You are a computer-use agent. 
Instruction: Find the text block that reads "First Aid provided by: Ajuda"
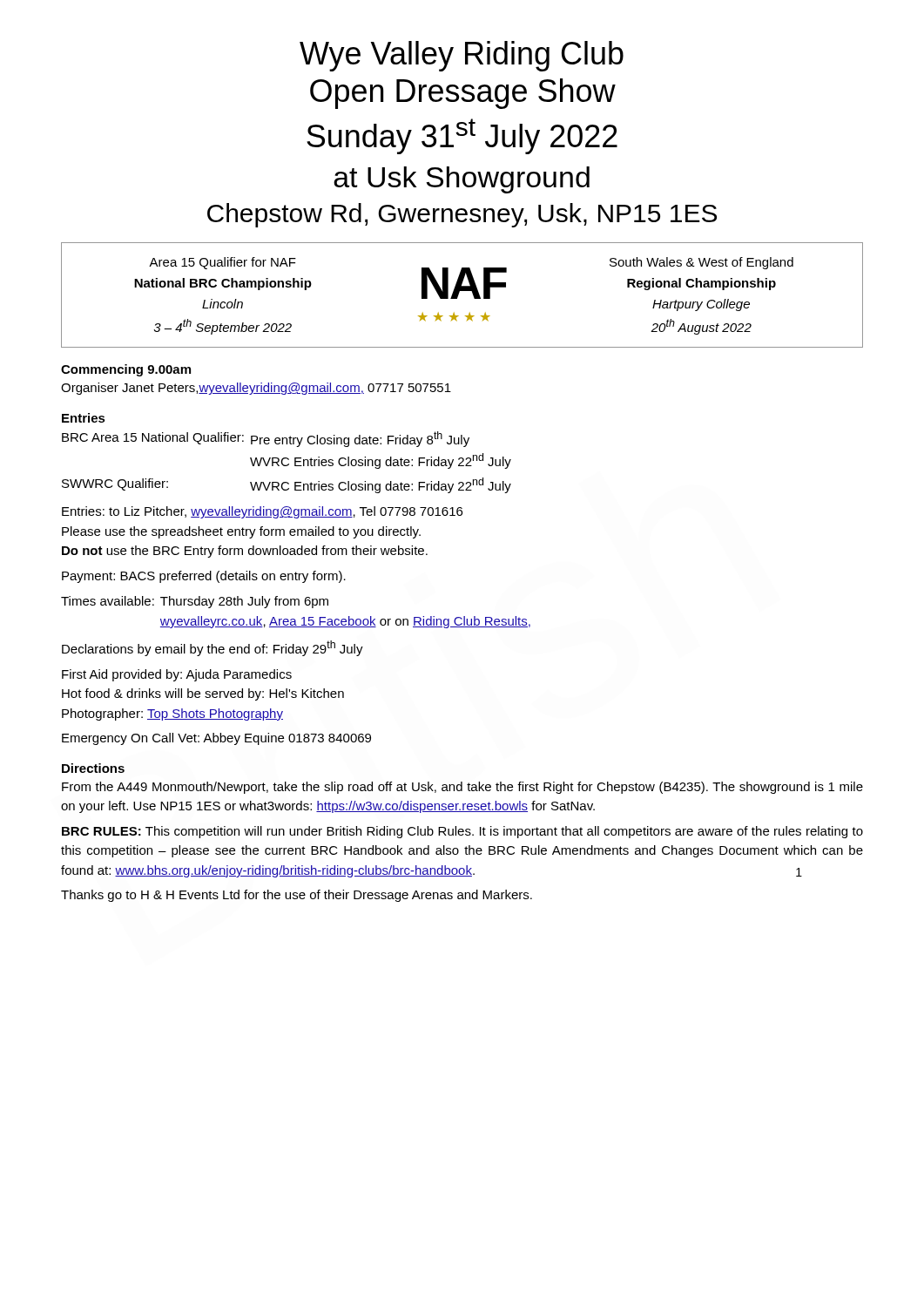[x=203, y=693]
